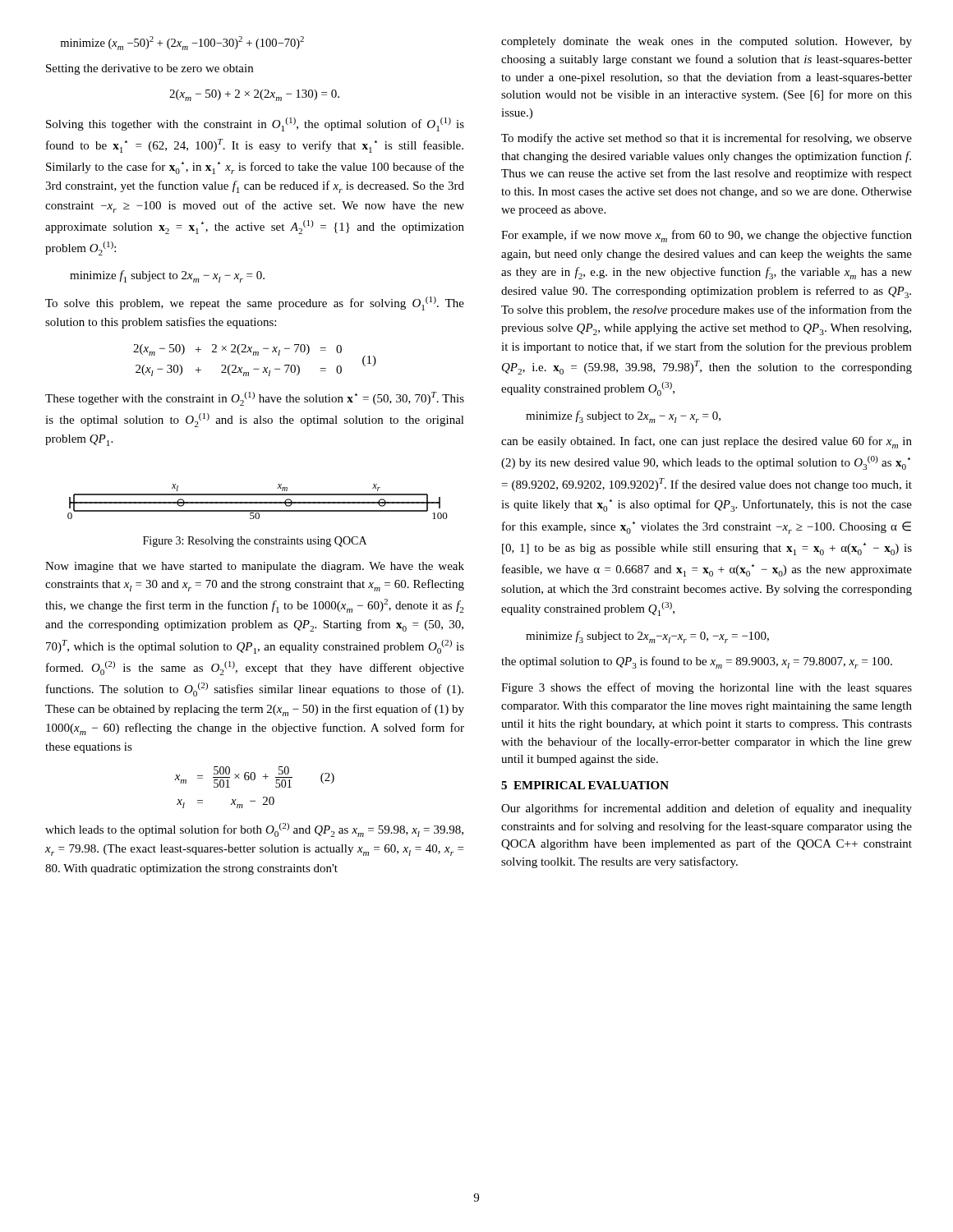Image resolution: width=953 pixels, height=1232 pixels.
Task: Point to the text starting "Now imagine that we"
Action: [x=255, y=657]
